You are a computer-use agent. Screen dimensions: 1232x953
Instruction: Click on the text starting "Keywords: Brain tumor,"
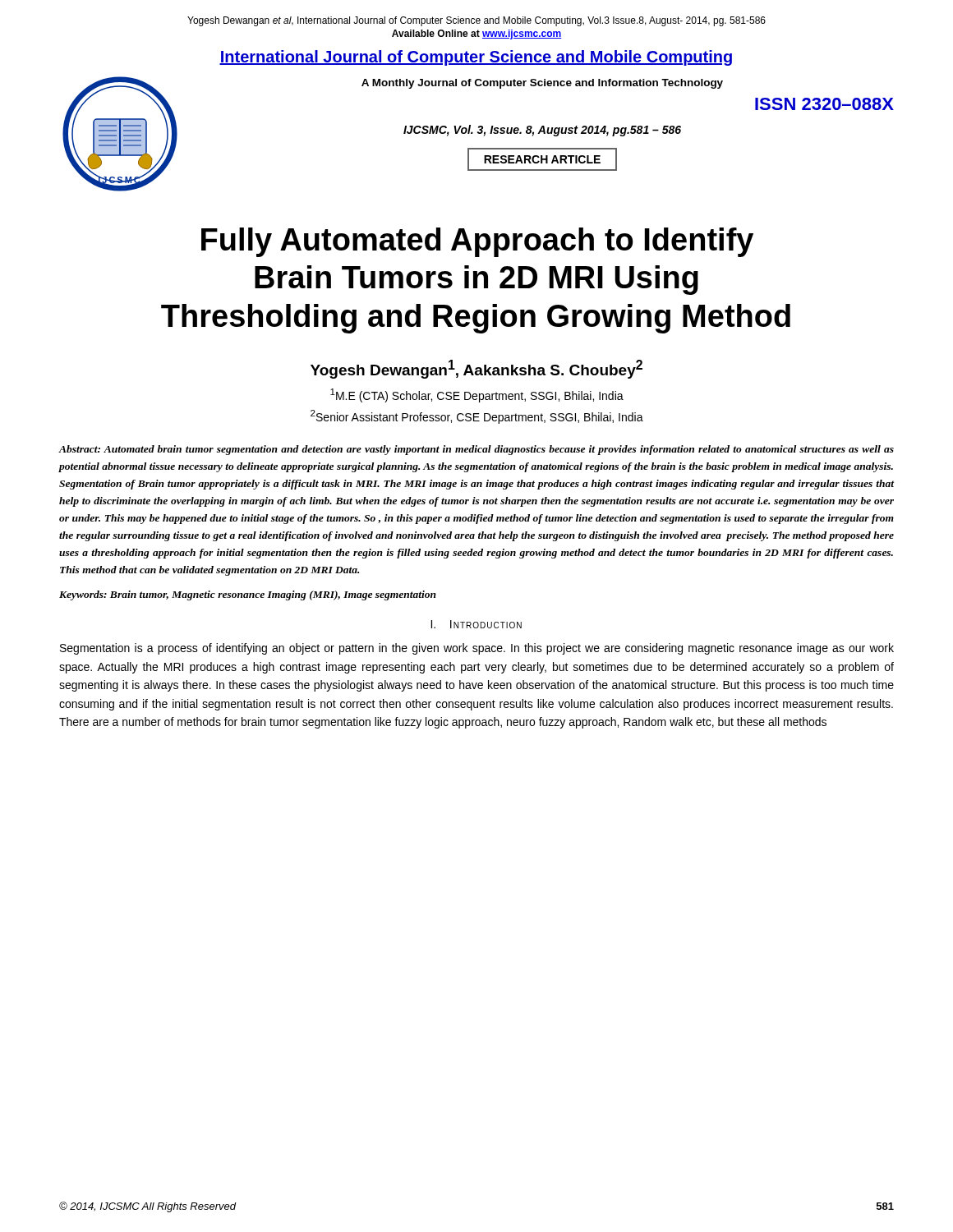[248, 595]
